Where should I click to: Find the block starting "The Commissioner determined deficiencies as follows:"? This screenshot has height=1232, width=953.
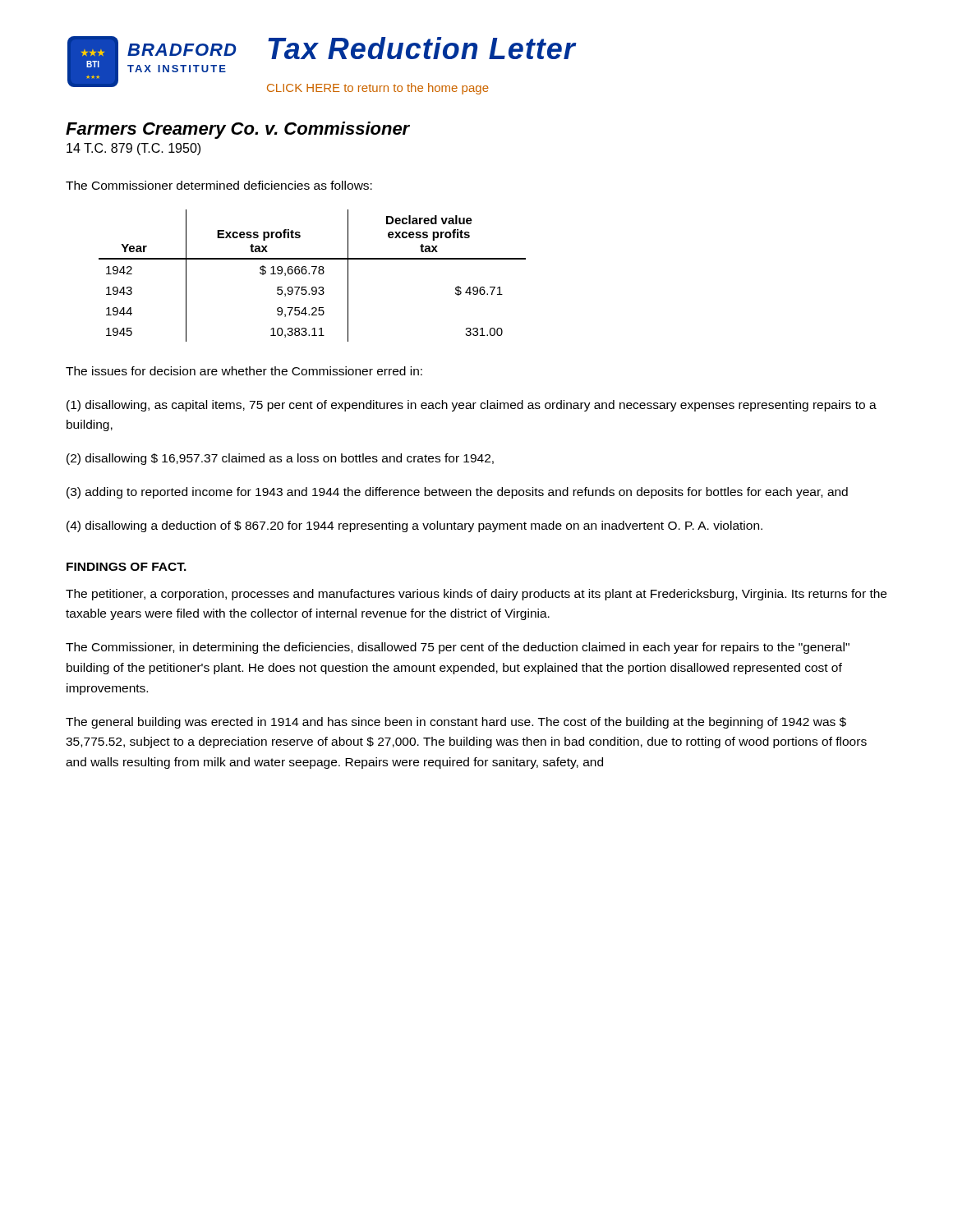click(x=219, y=185)
